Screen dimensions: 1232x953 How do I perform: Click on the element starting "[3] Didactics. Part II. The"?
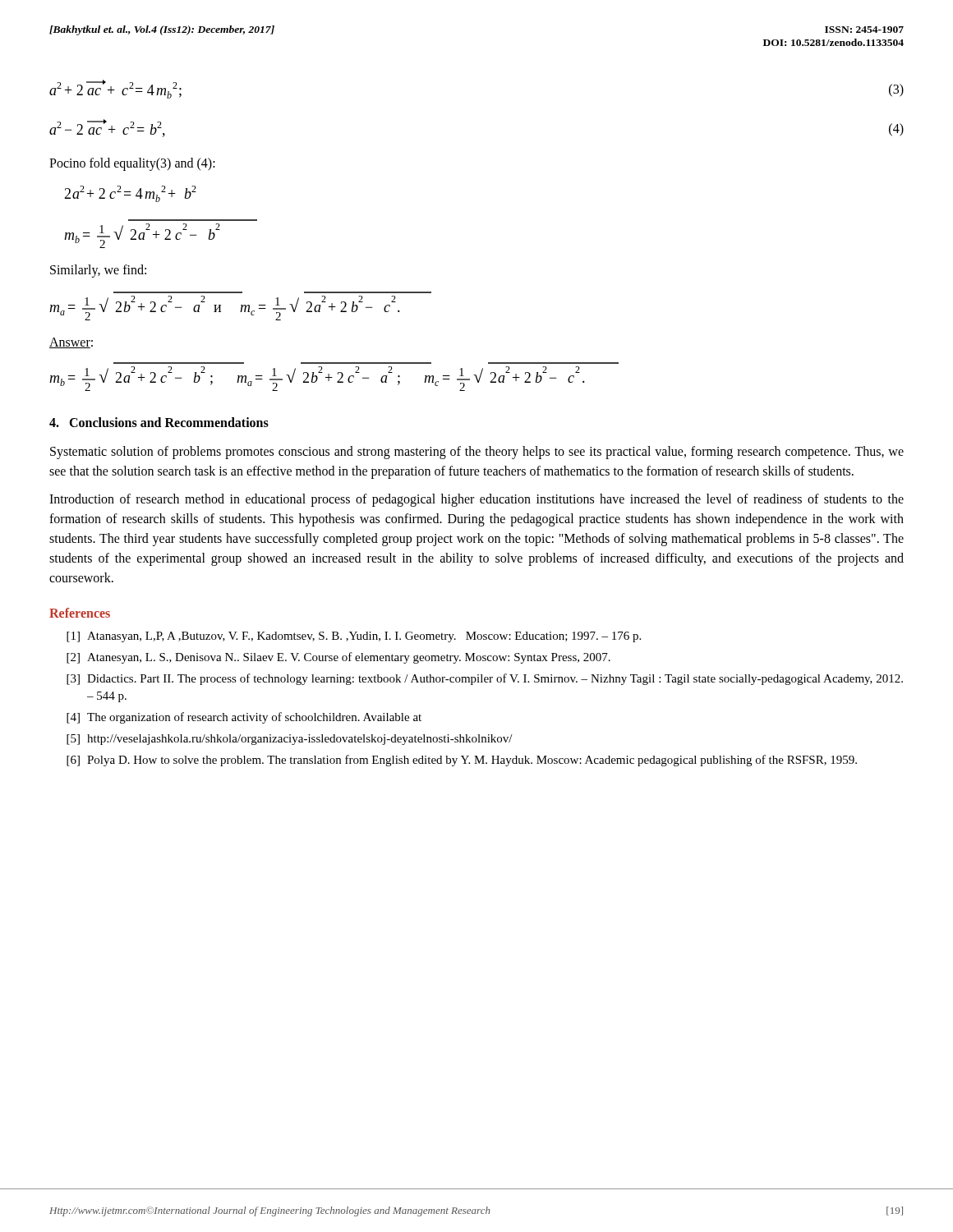pyautogui.click(x=476, y=688)
